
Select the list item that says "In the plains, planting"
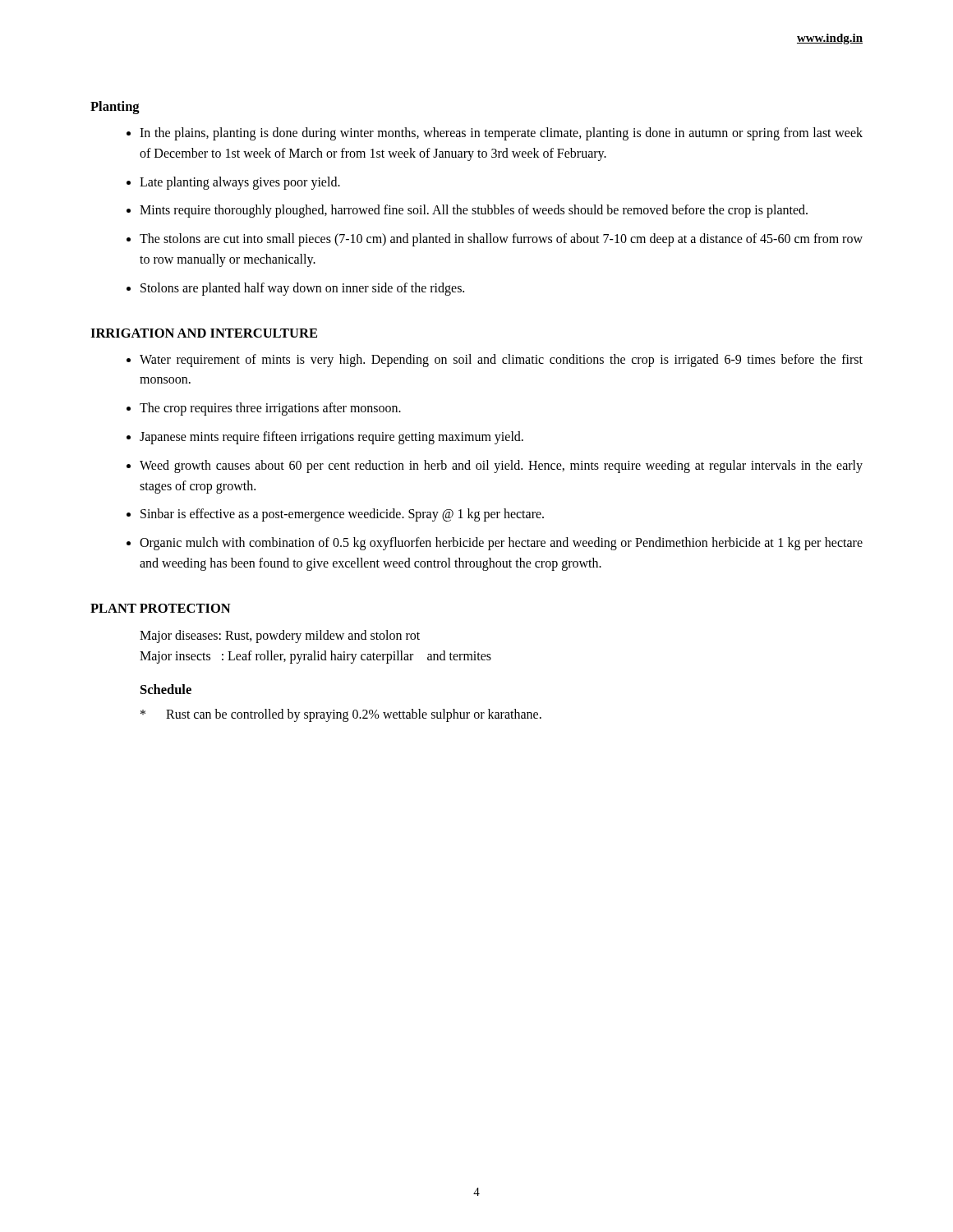pos(501,143)
